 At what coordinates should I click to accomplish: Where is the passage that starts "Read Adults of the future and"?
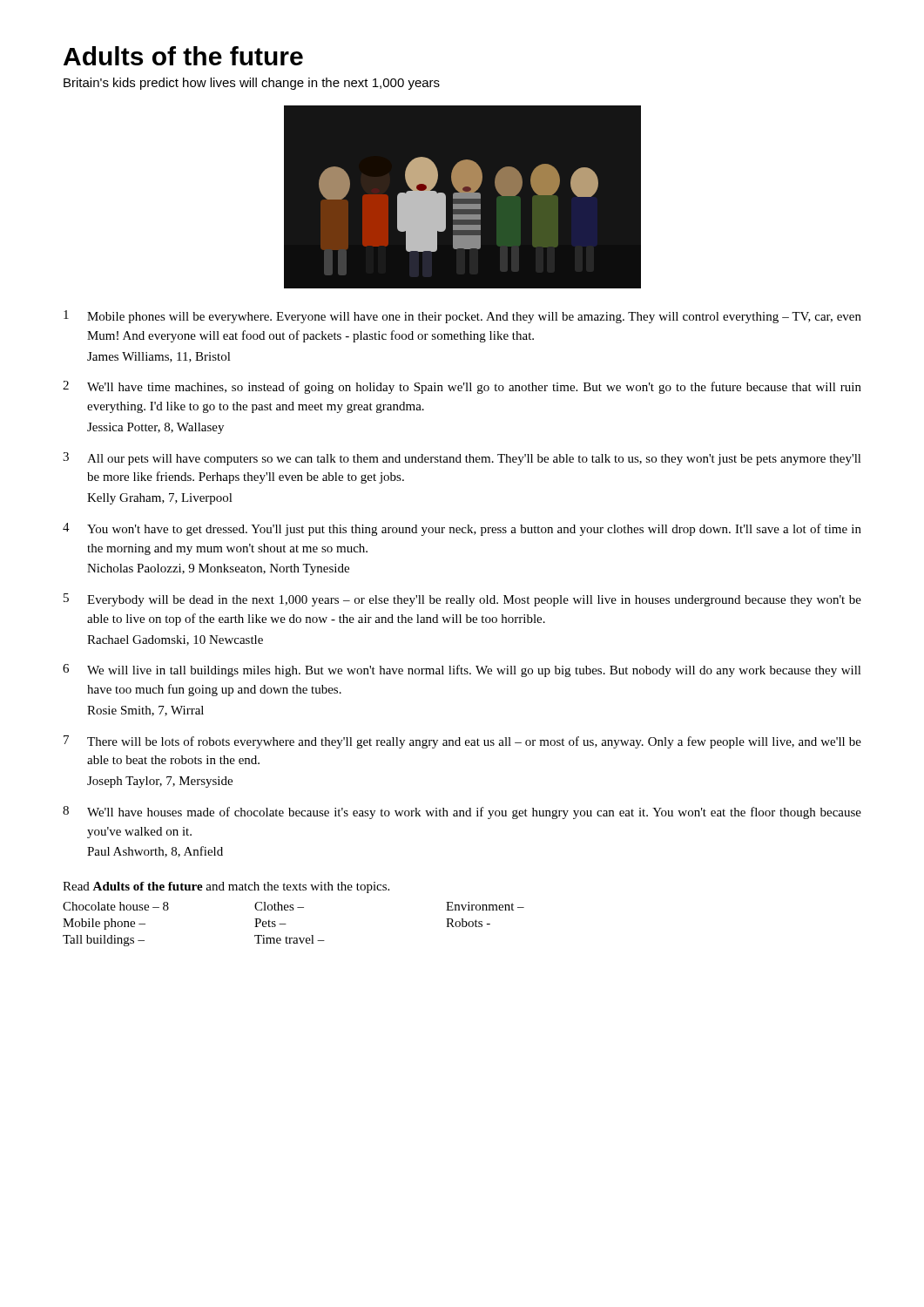(227, 886)
